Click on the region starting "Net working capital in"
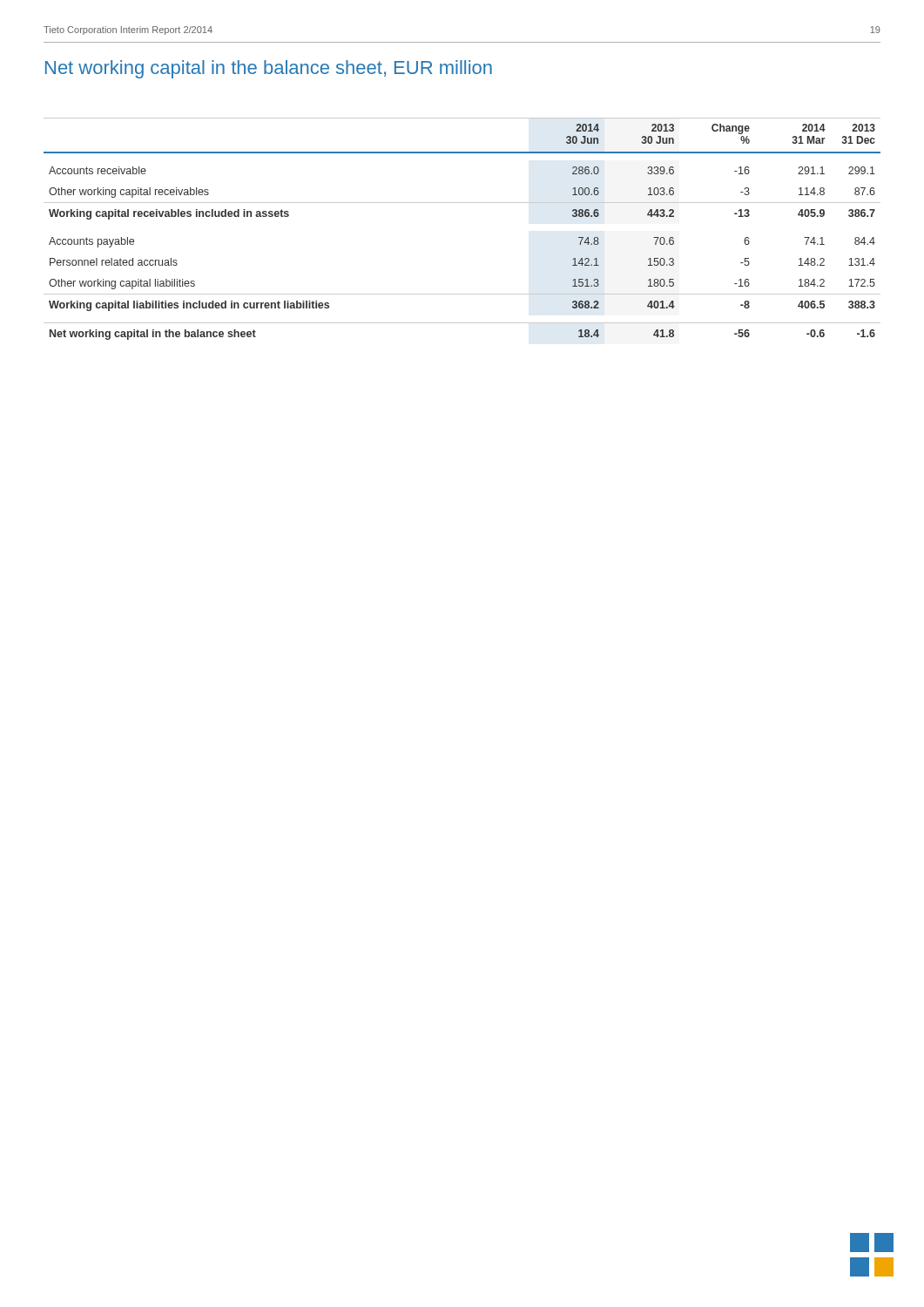924x1307 pixels. [x=462, y=68]
